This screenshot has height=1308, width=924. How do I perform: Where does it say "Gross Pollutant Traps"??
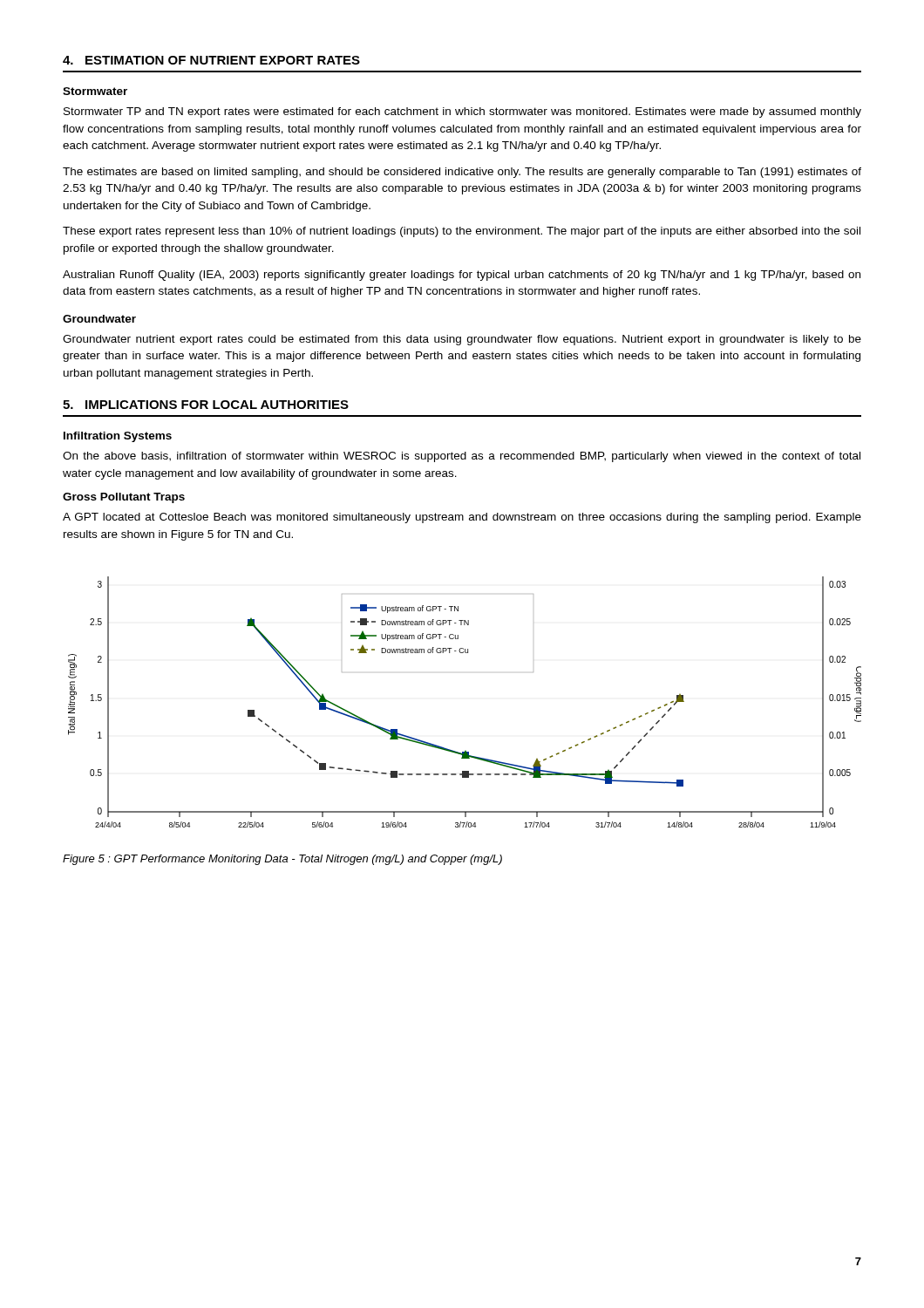[x=124, y=497]
